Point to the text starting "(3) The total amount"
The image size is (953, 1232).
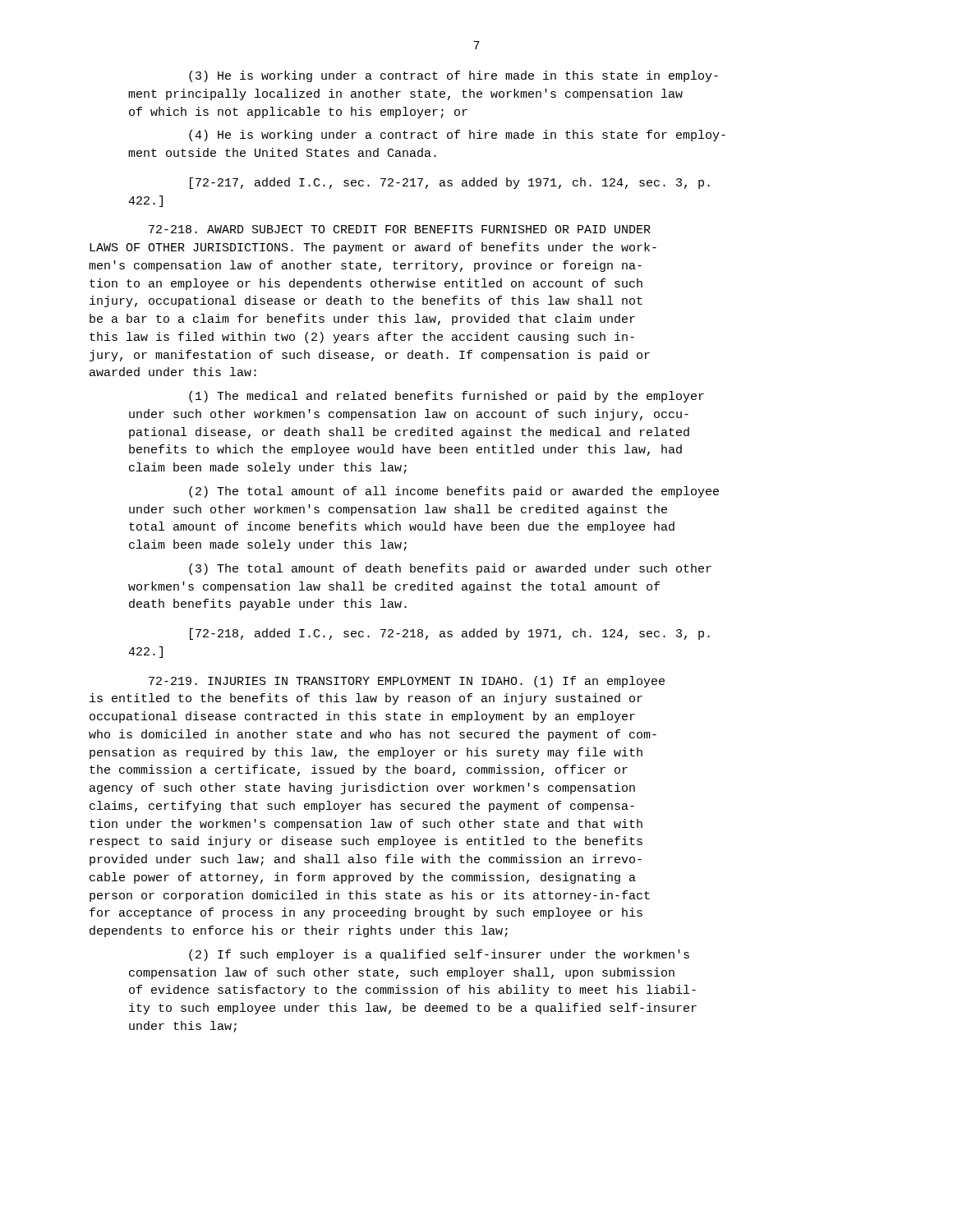[x=420, y=587]
